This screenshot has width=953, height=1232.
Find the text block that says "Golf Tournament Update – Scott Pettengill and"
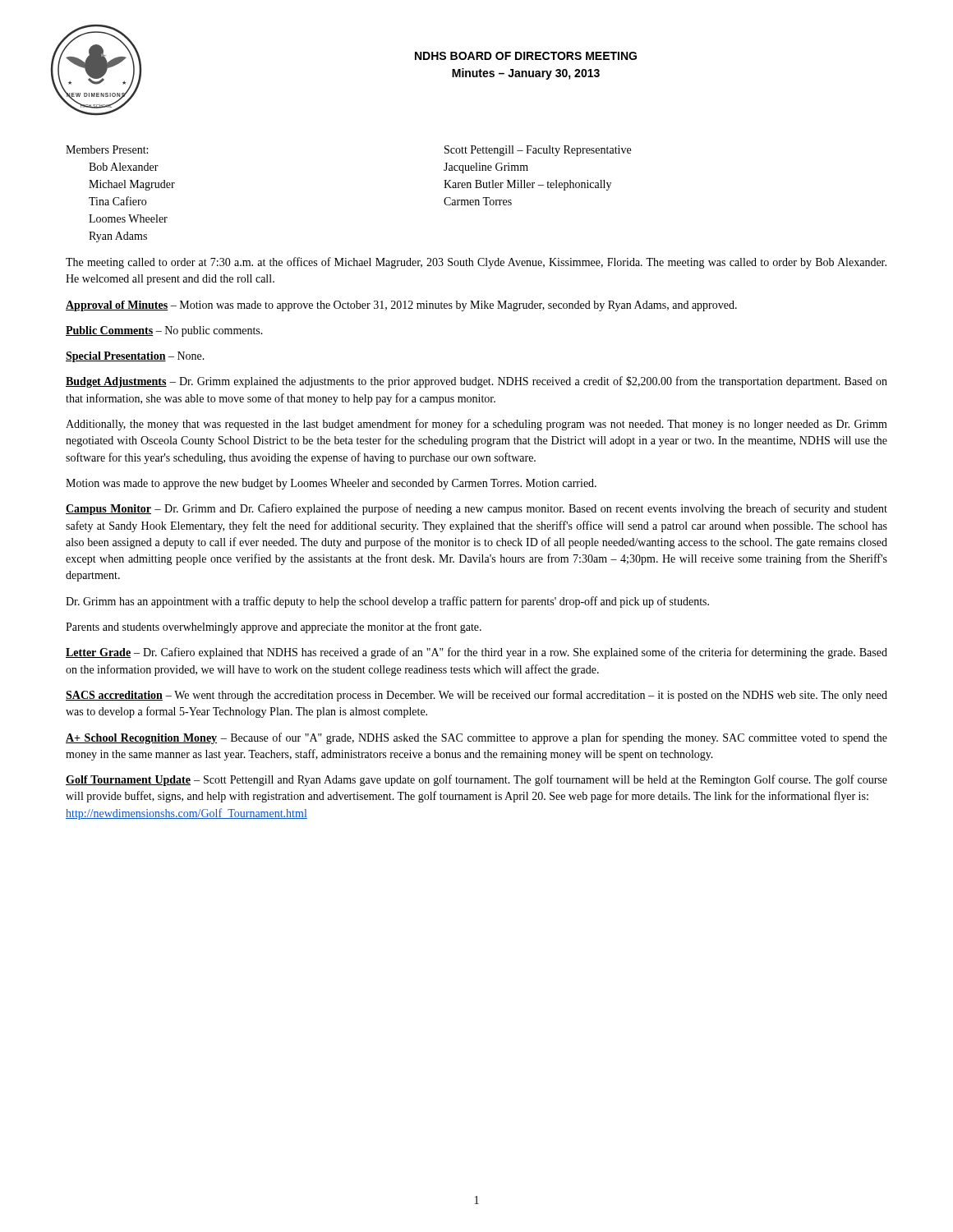click(x=476, y=797)
